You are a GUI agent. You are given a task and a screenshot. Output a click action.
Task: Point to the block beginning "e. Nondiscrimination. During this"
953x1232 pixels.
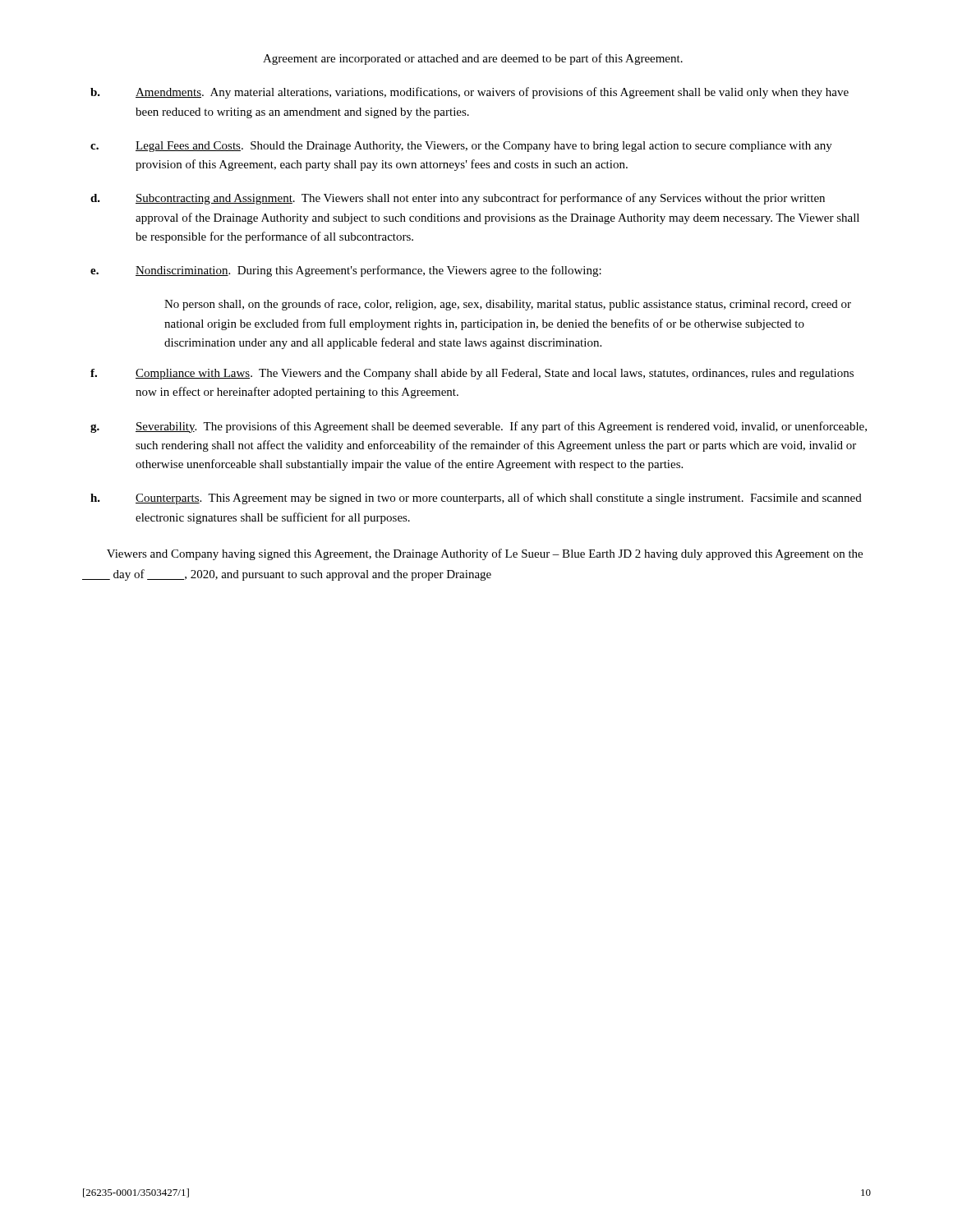[x=476, y=271]
